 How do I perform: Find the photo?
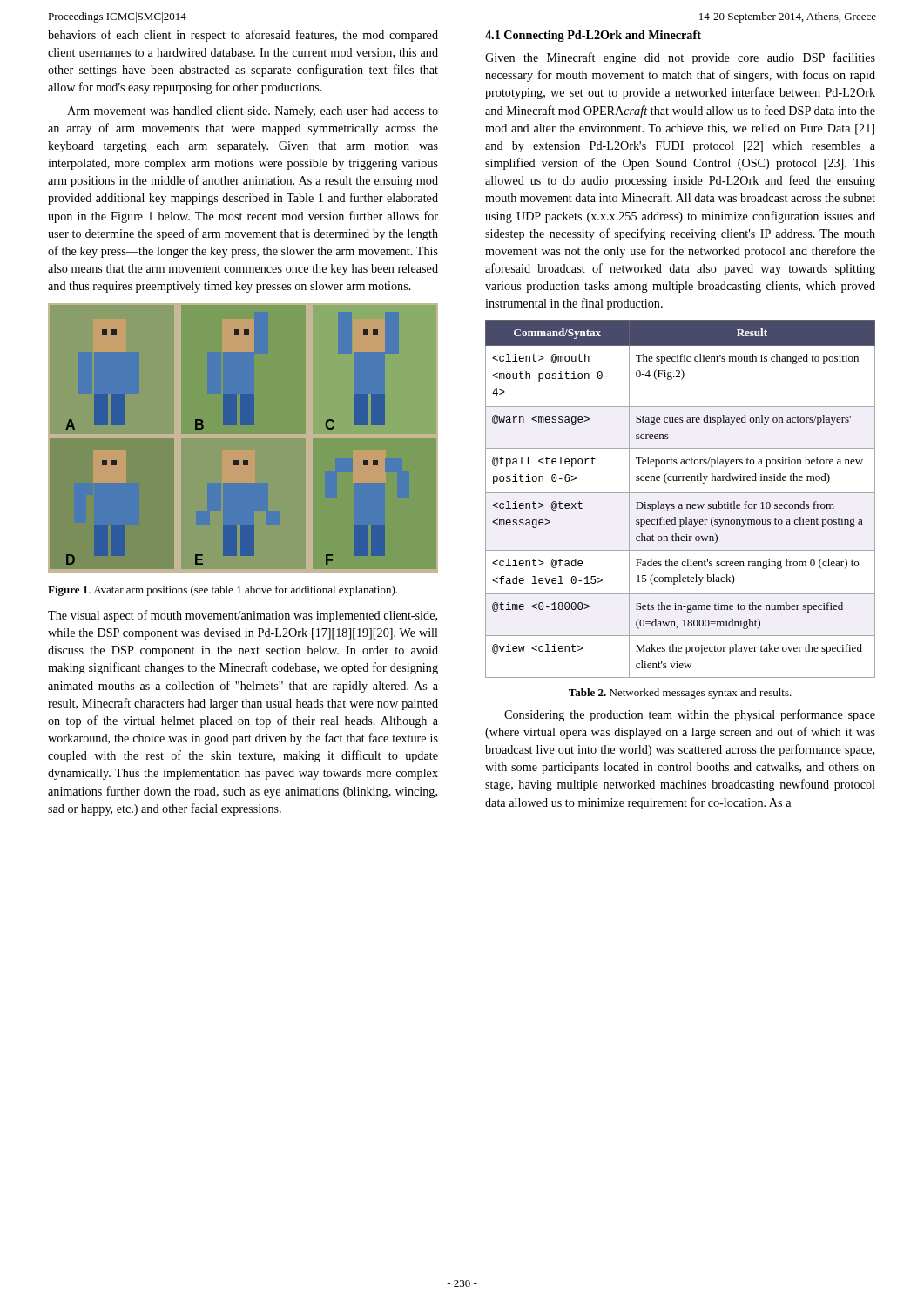pos(243,451)
